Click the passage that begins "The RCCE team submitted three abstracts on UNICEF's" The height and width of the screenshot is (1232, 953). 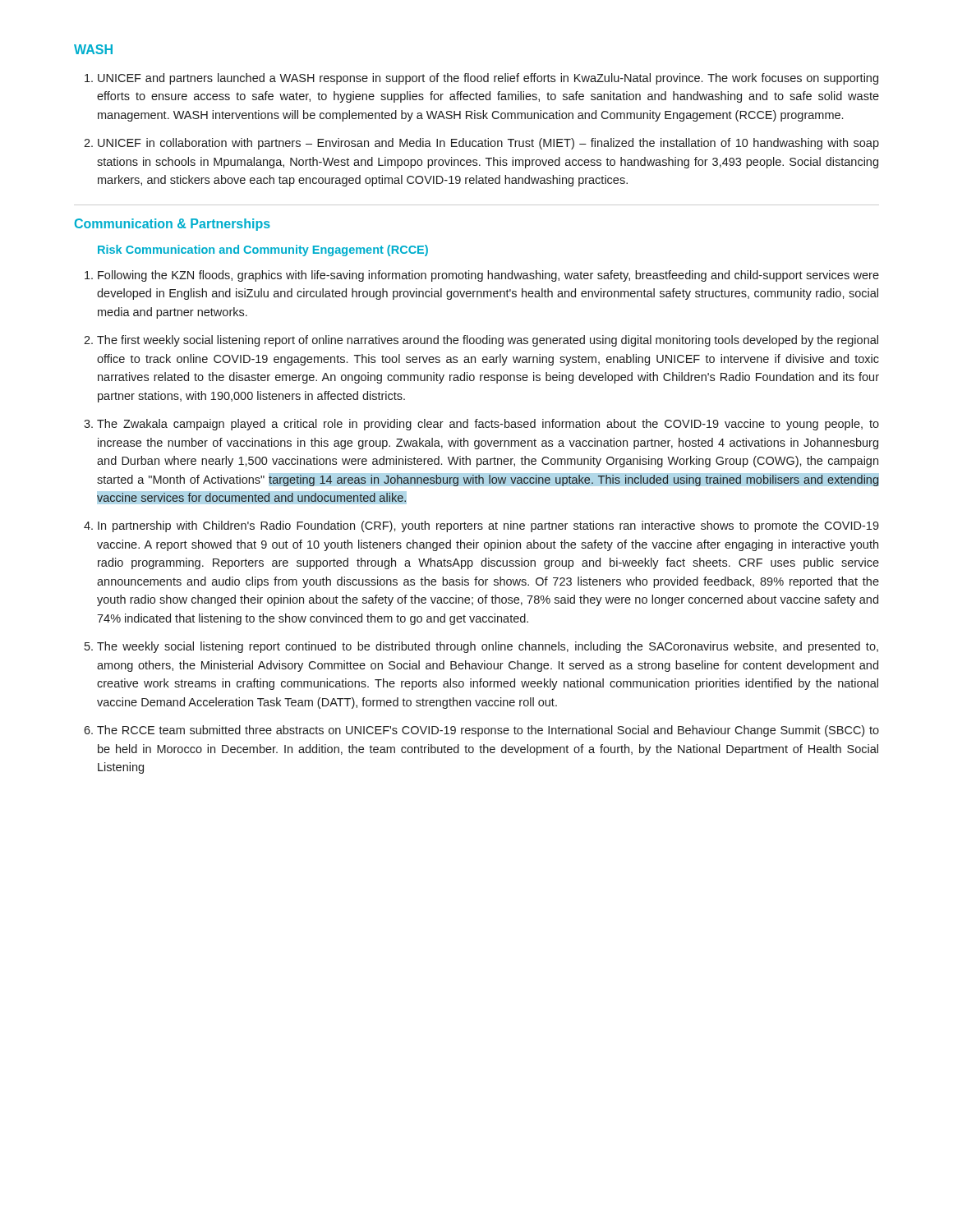click(x=488, y=749)
